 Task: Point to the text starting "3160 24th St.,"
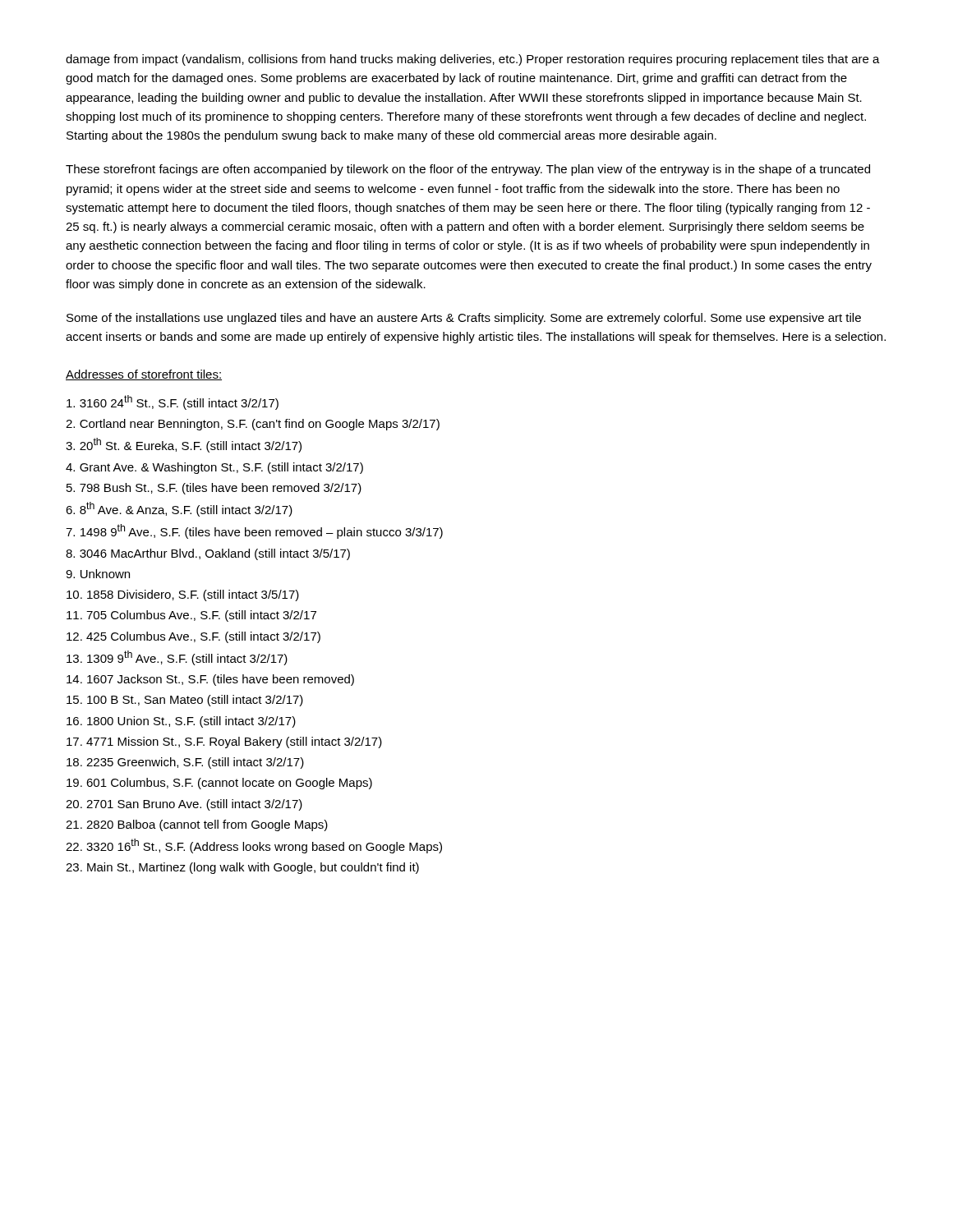[172, 401]
